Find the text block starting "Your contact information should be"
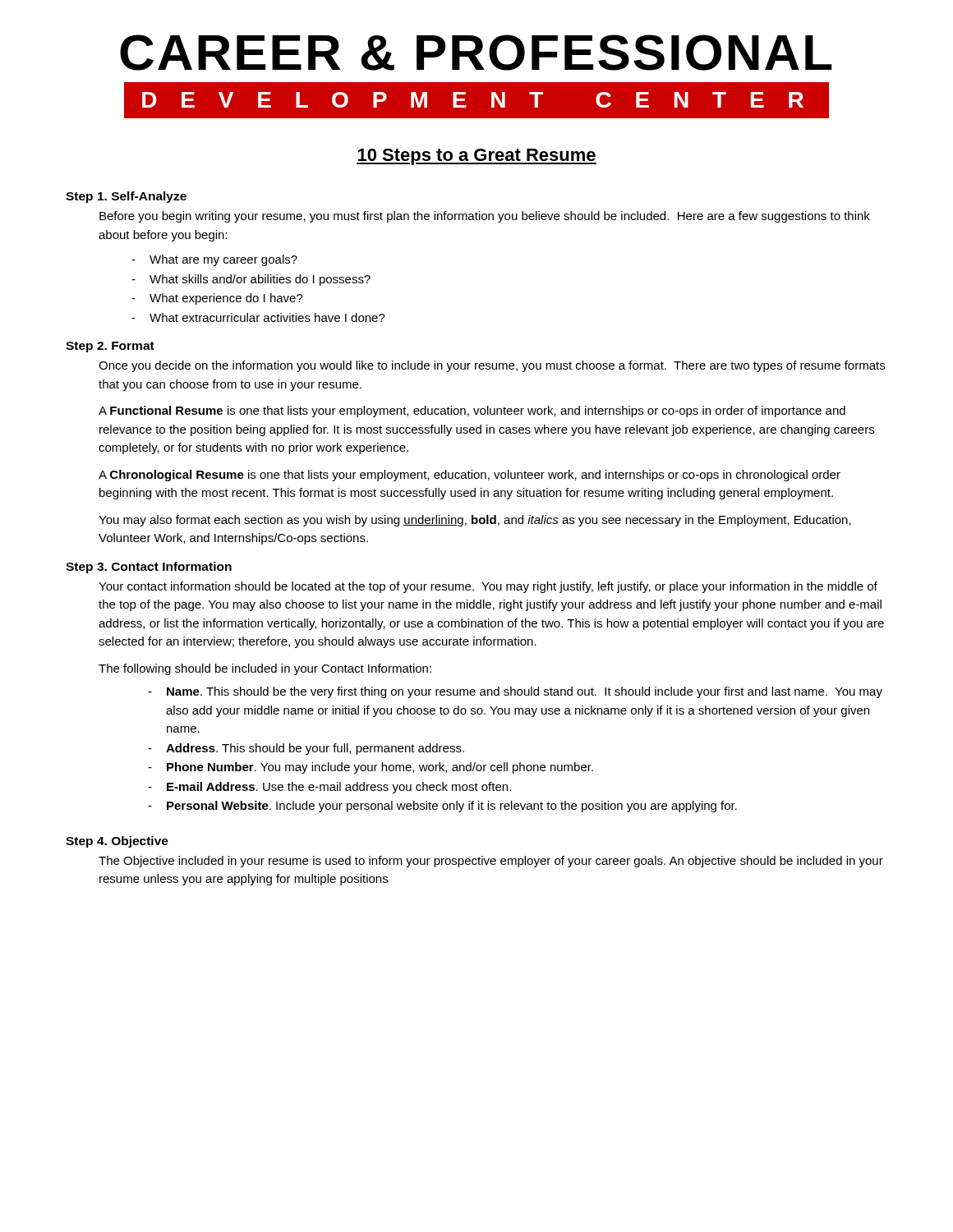Image resolution: width=953 pixels, height=1232 pixels. 491,613
